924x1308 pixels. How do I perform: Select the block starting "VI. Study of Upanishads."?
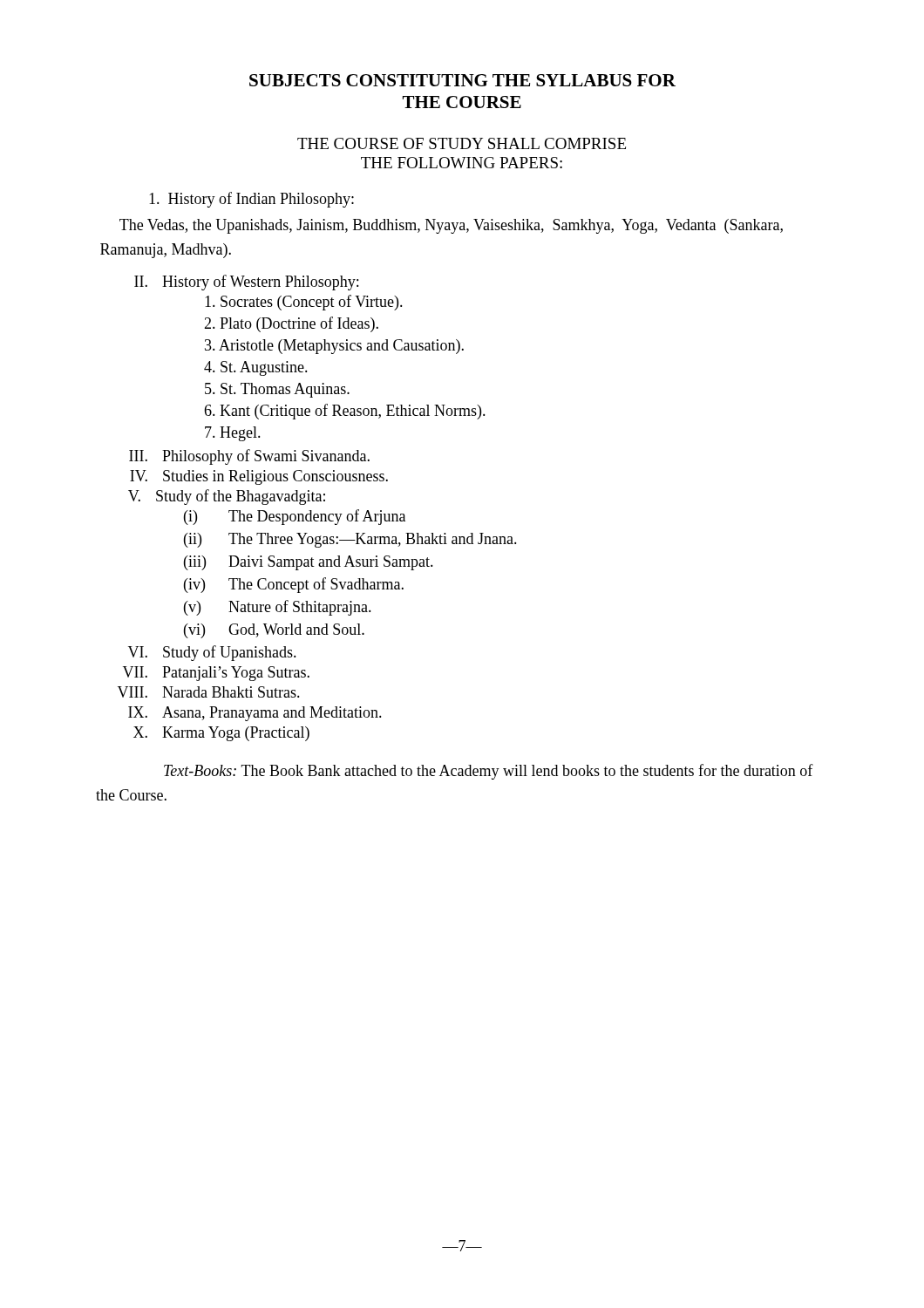[212, 653]
